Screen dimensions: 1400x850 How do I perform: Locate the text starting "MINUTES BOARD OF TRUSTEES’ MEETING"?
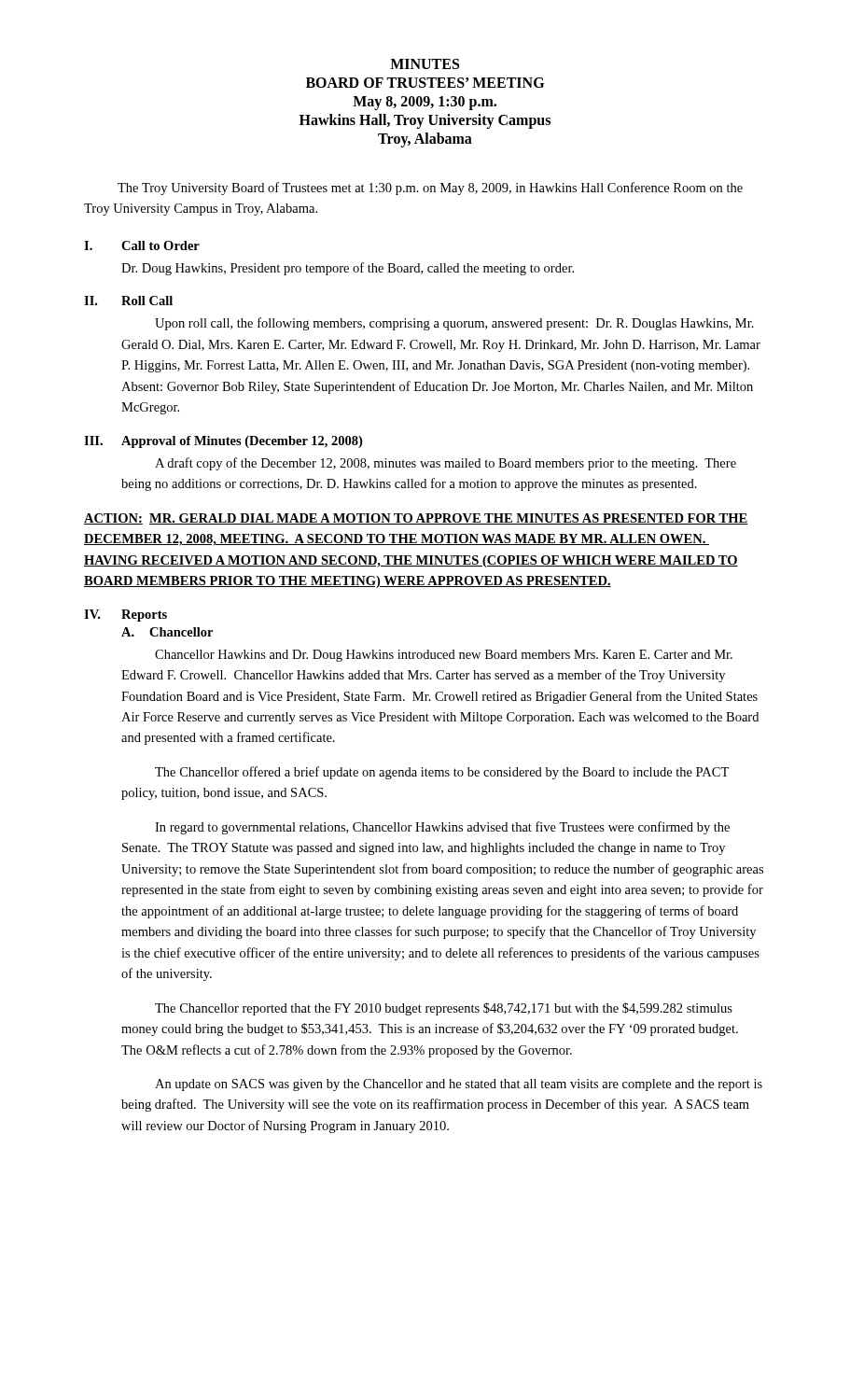[x=425, y=102]
